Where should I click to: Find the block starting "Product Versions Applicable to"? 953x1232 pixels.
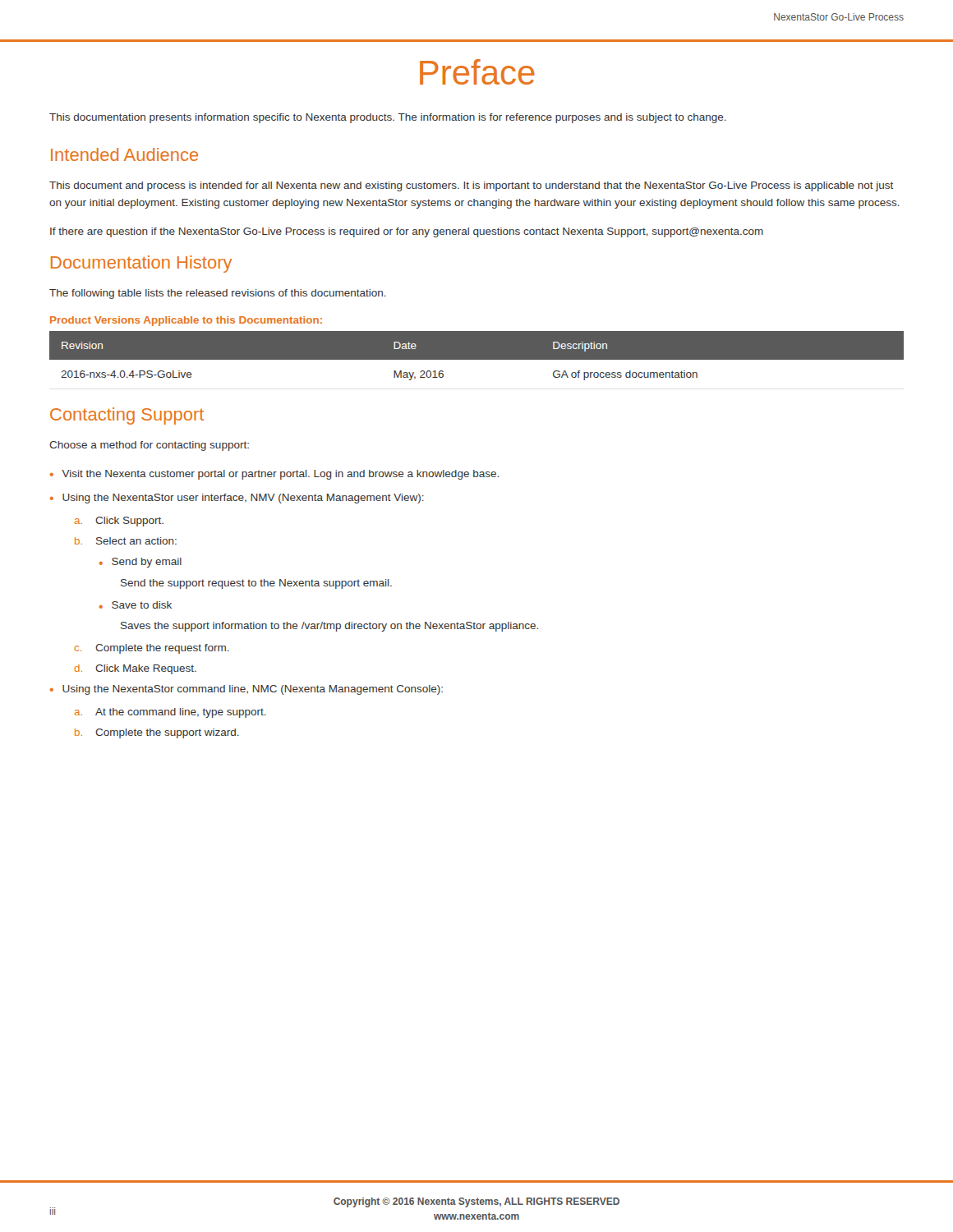tap(186, 320)
